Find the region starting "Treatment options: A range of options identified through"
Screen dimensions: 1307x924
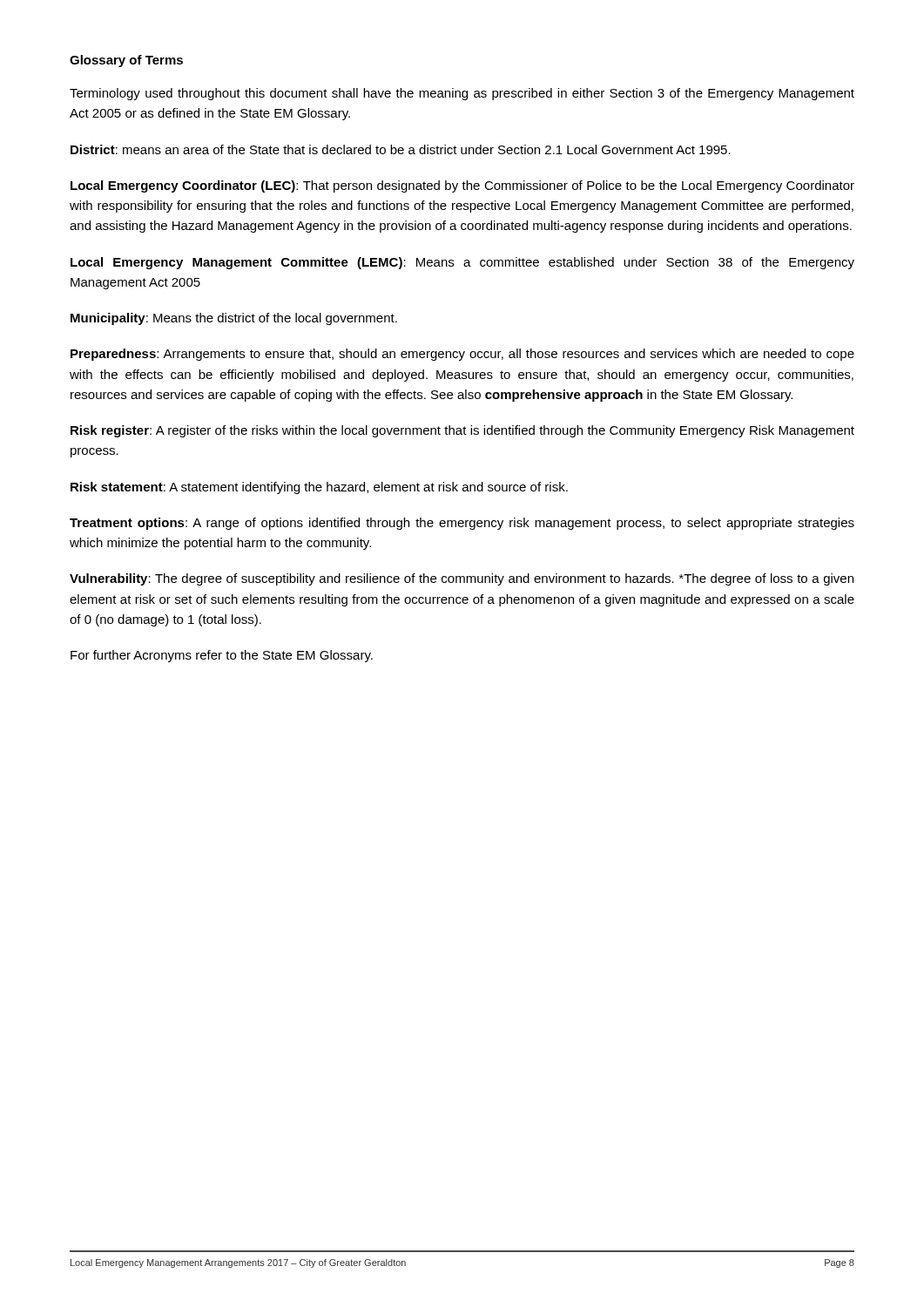click(462, 532)
